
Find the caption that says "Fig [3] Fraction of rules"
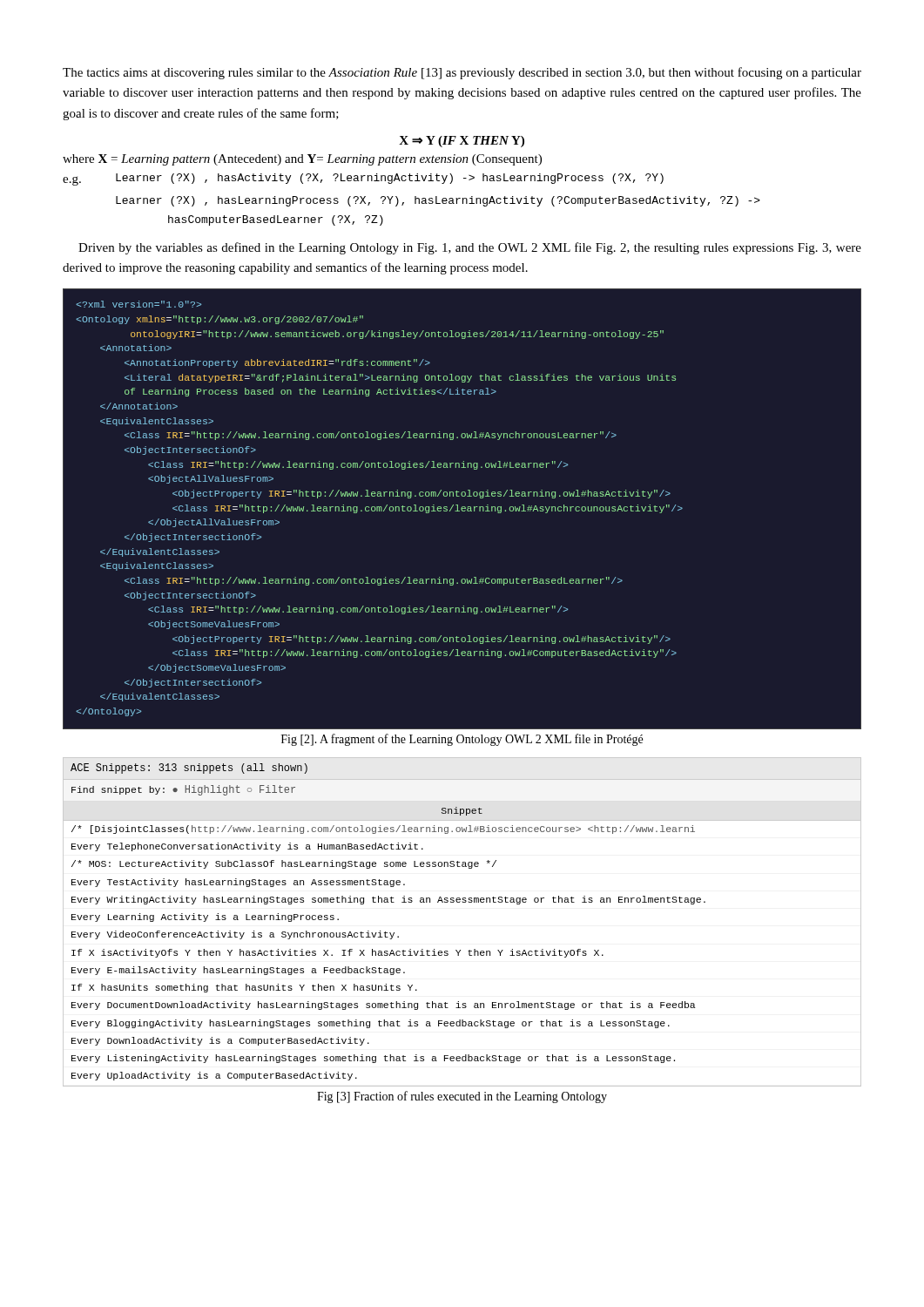tap(462, 1096)
